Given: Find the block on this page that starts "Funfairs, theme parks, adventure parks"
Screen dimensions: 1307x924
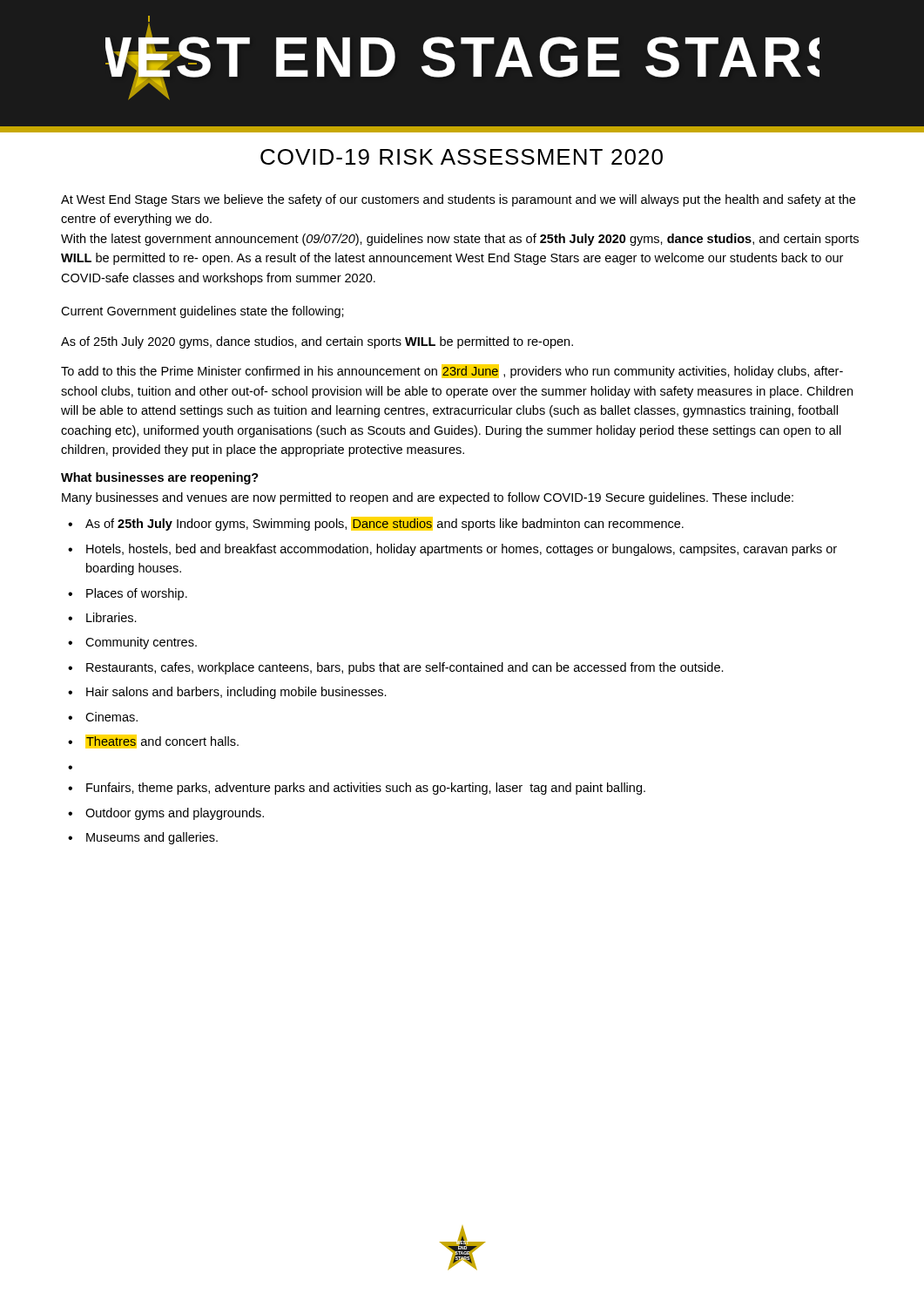Looking at the screenshot, I should (x=366, y=788).
